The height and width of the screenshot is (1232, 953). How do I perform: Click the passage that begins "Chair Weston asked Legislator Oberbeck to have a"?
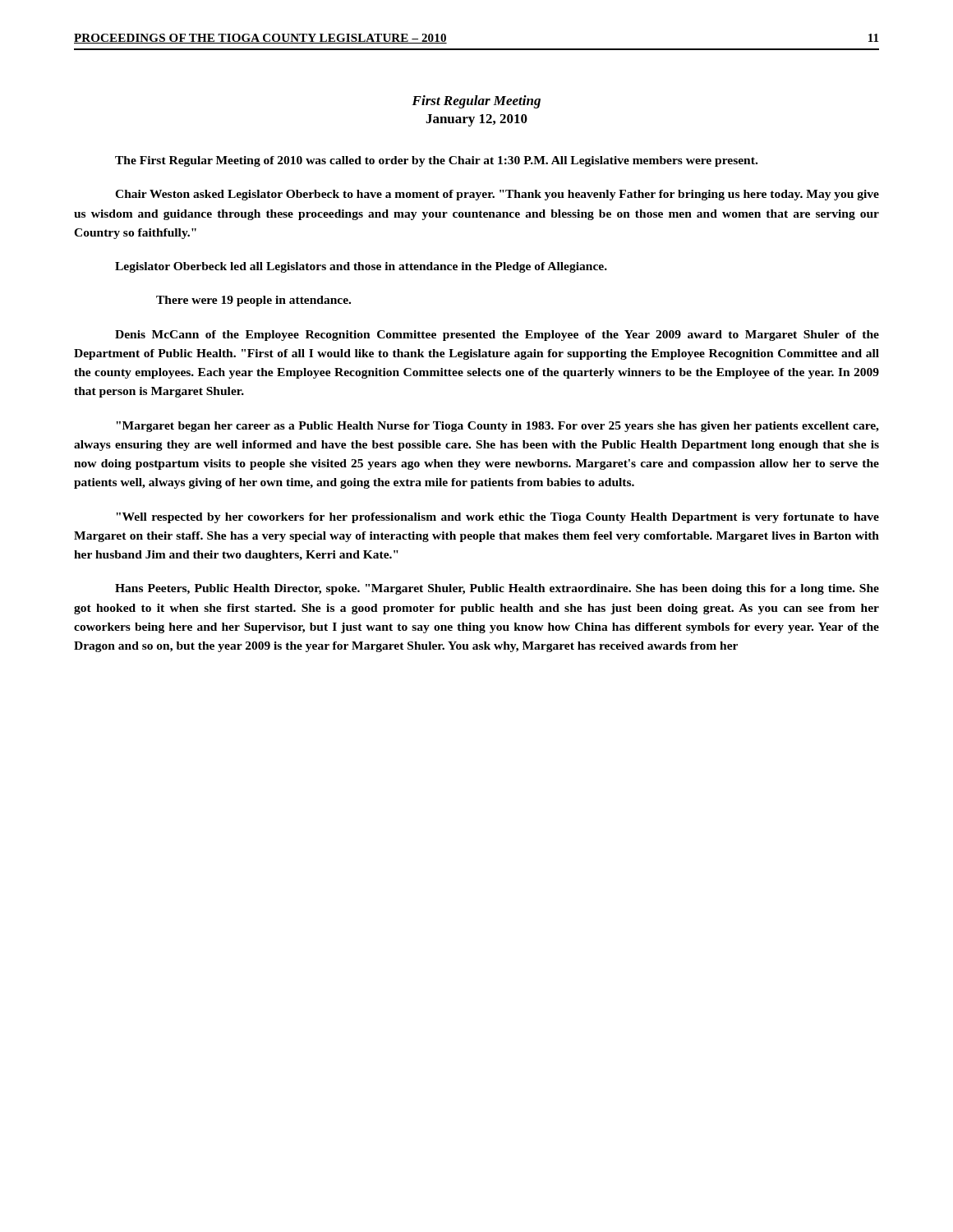(x=476, y=213)
